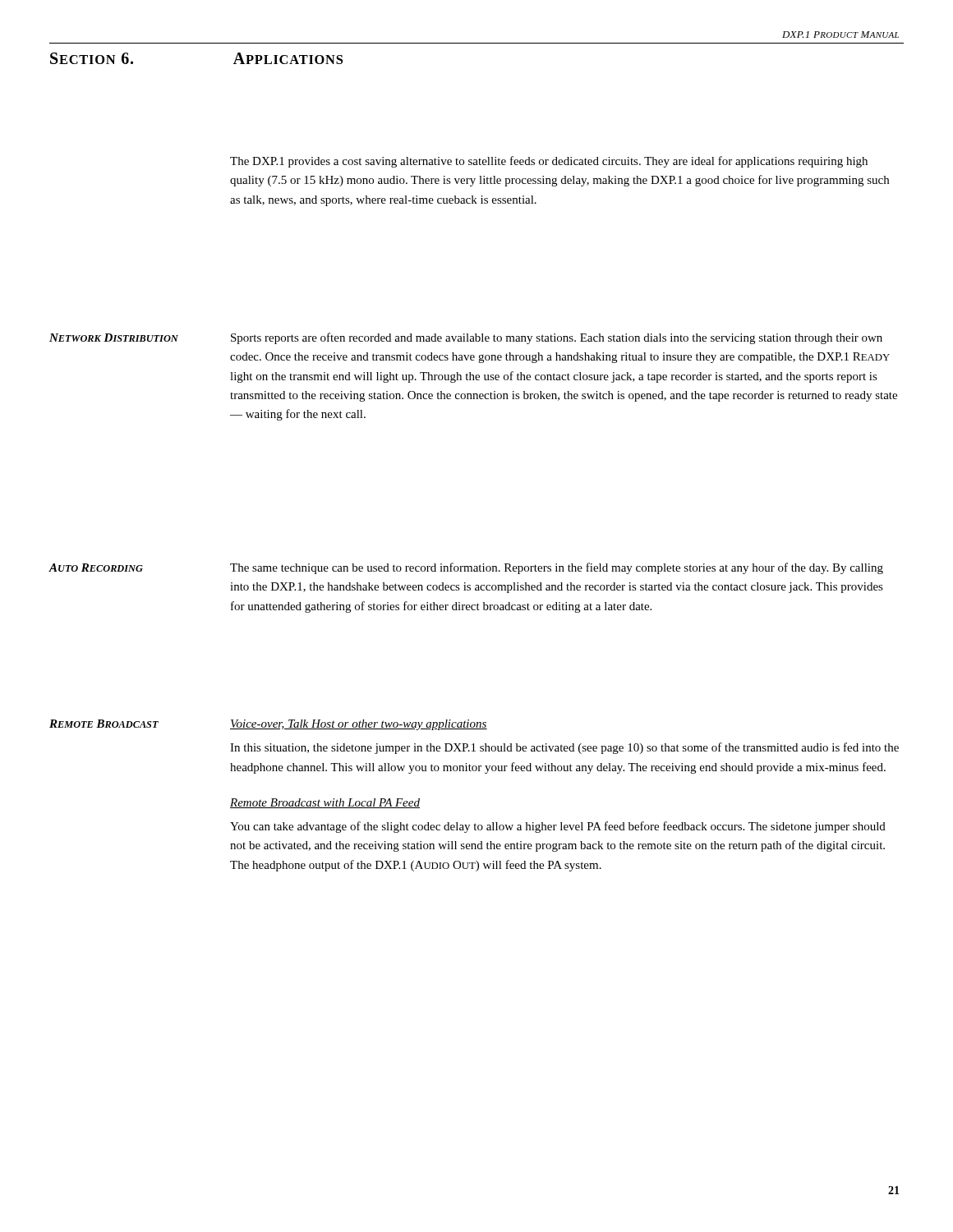953x1232 pixels.
Task: Find the region starting "Voice-over, Talk Host"
Action: coord(358,724)
